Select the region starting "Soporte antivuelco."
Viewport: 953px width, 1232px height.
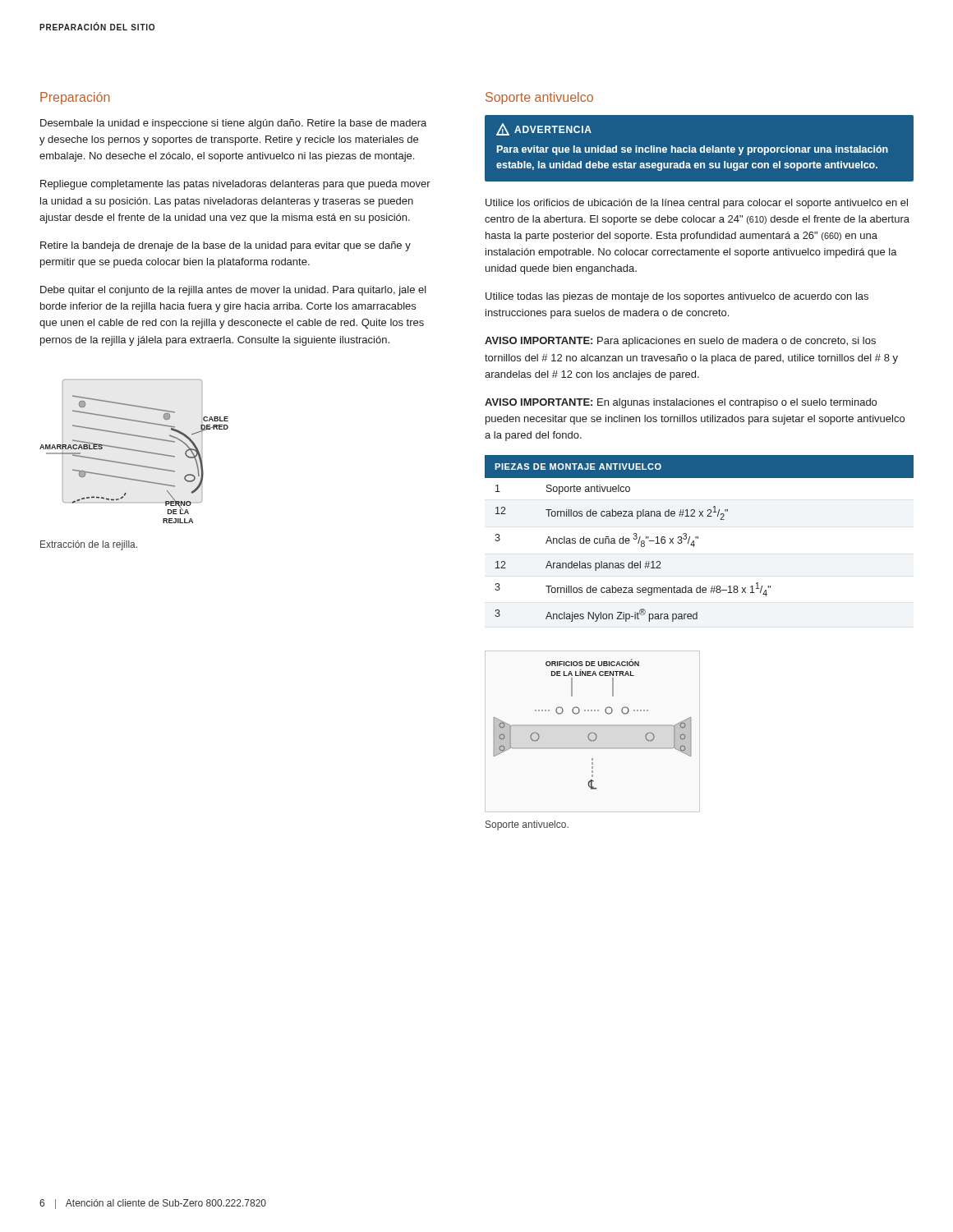[x=527, y=825]
